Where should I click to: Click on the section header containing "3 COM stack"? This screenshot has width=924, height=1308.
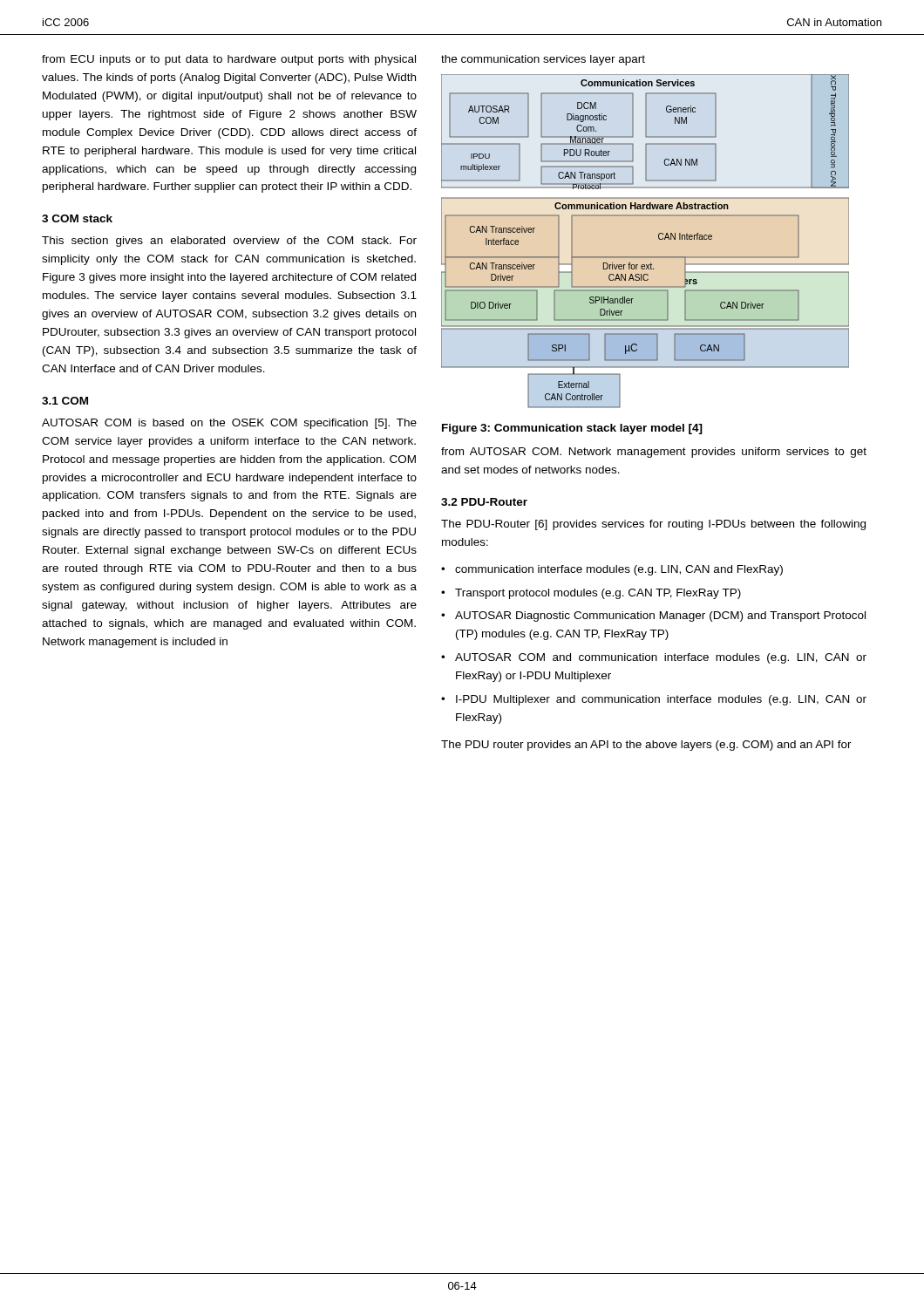[x=77, y=219]
